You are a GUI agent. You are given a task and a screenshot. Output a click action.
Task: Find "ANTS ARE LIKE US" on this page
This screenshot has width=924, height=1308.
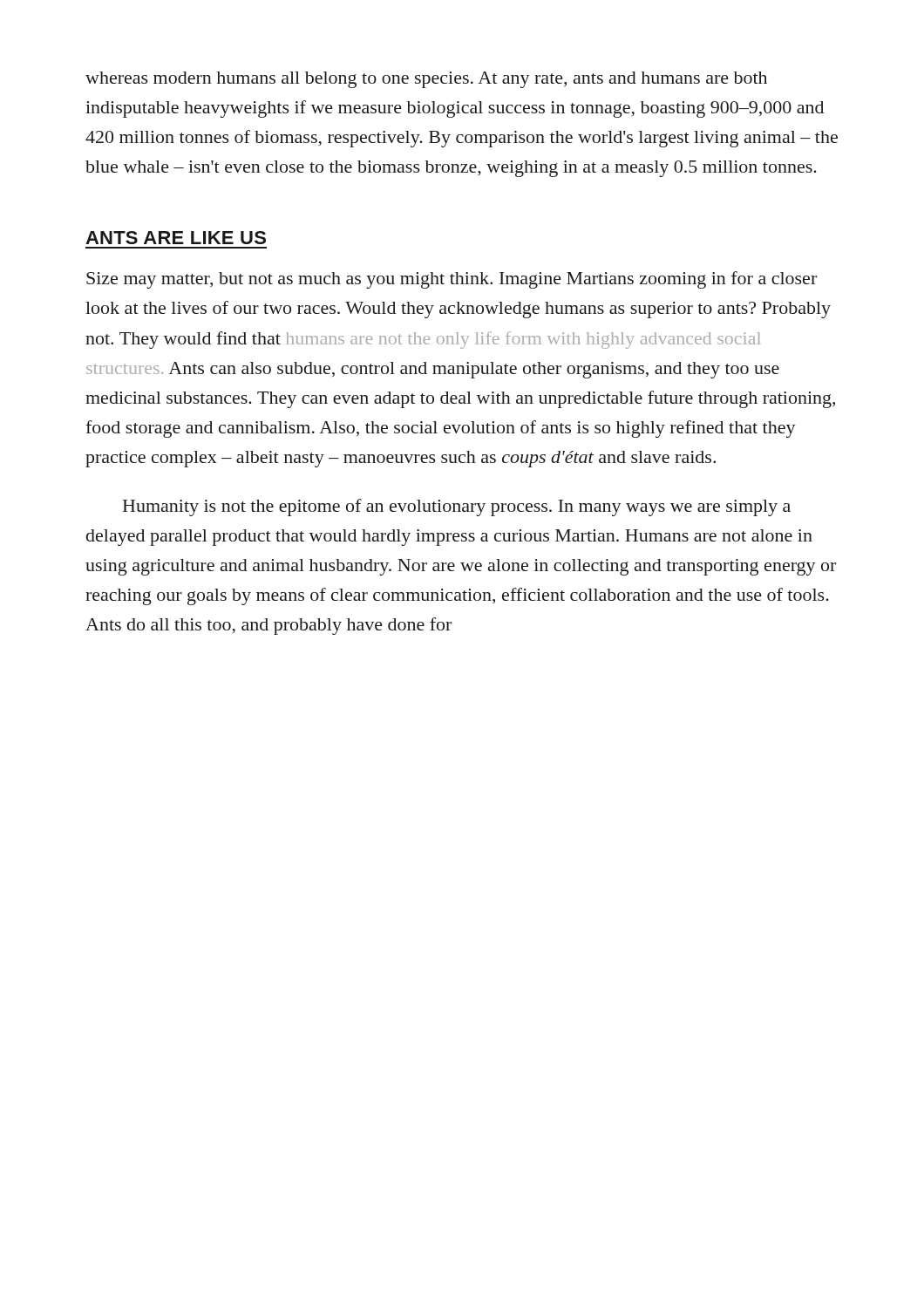(176, 238)
